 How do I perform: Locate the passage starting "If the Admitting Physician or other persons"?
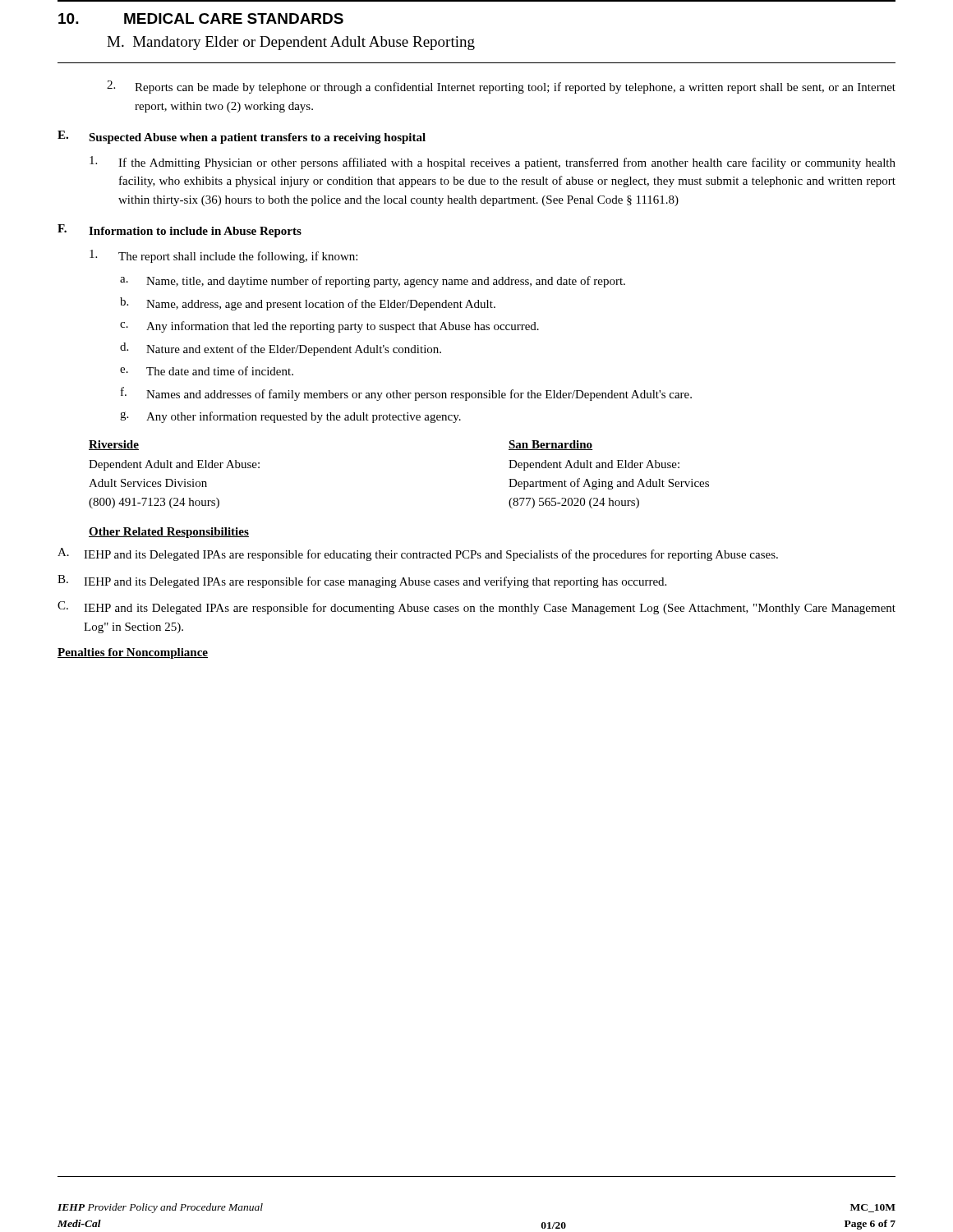point(492,181)
